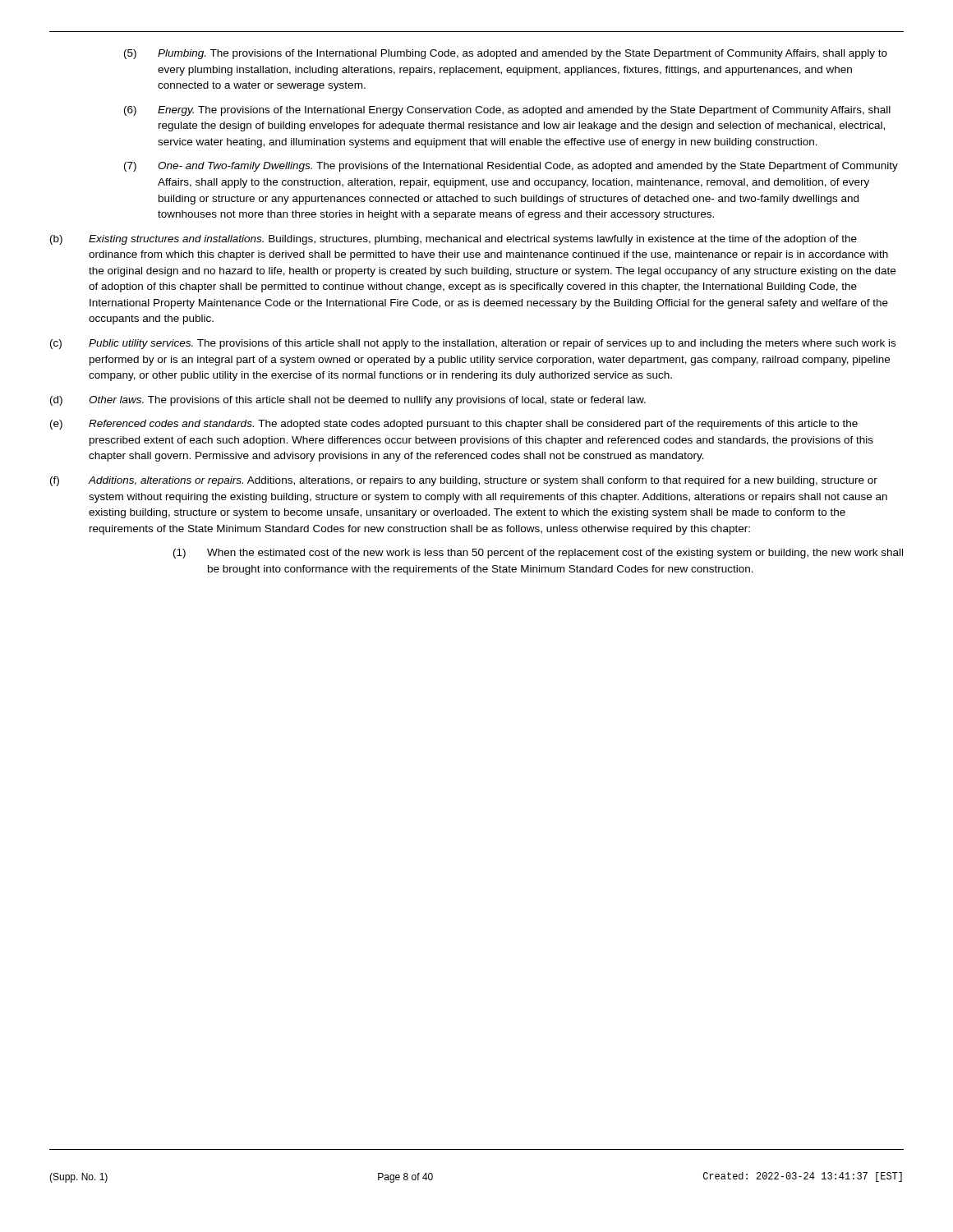This screenshot has height=1232, width=953.
Task: Point to the block beginning "(d) Other laws. The provisions of"
Action: click(476, 400)
